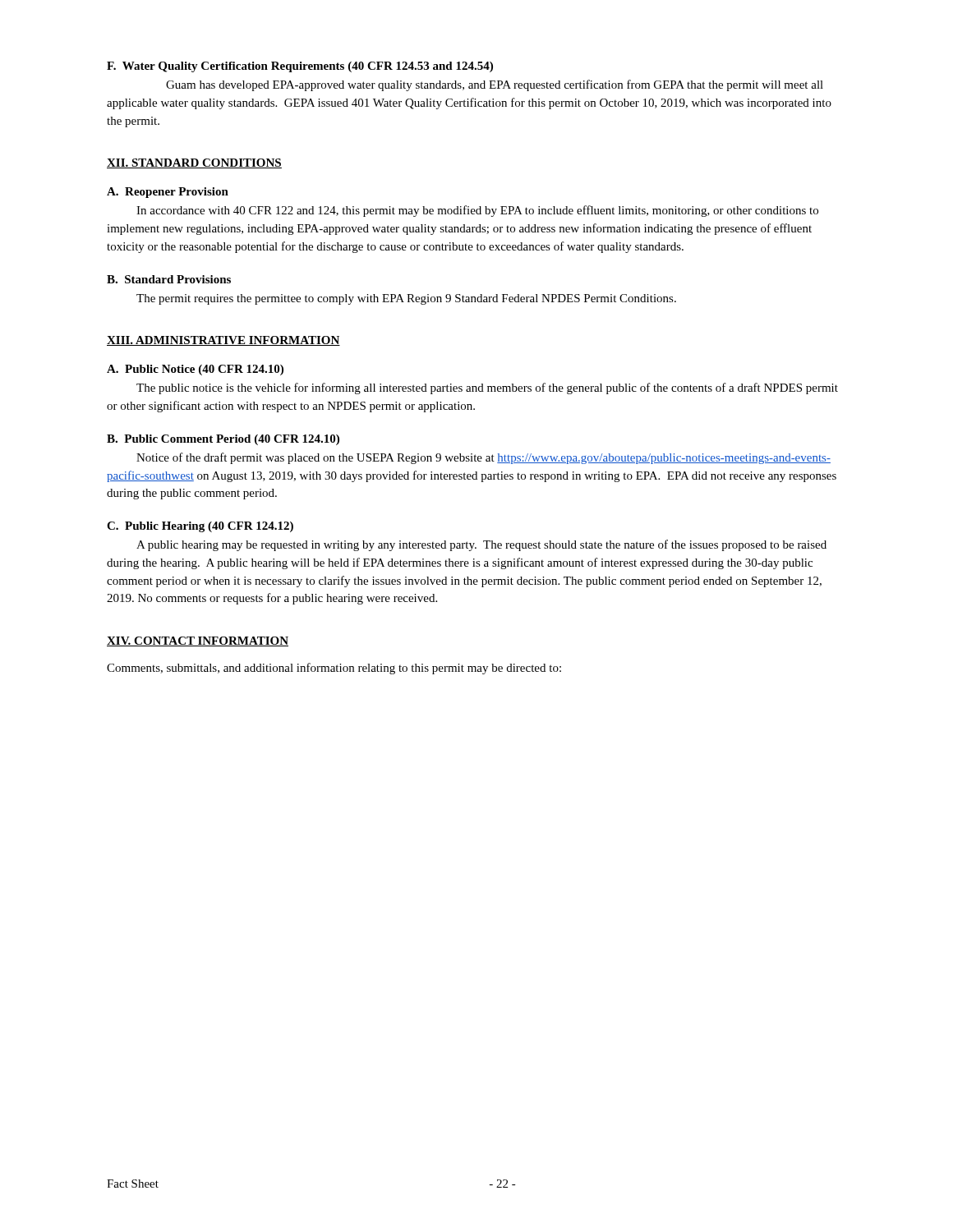Click the section header that begins "F. Water Quality Certification"
The image size is (953, 1232).
[x=300, y=66]
